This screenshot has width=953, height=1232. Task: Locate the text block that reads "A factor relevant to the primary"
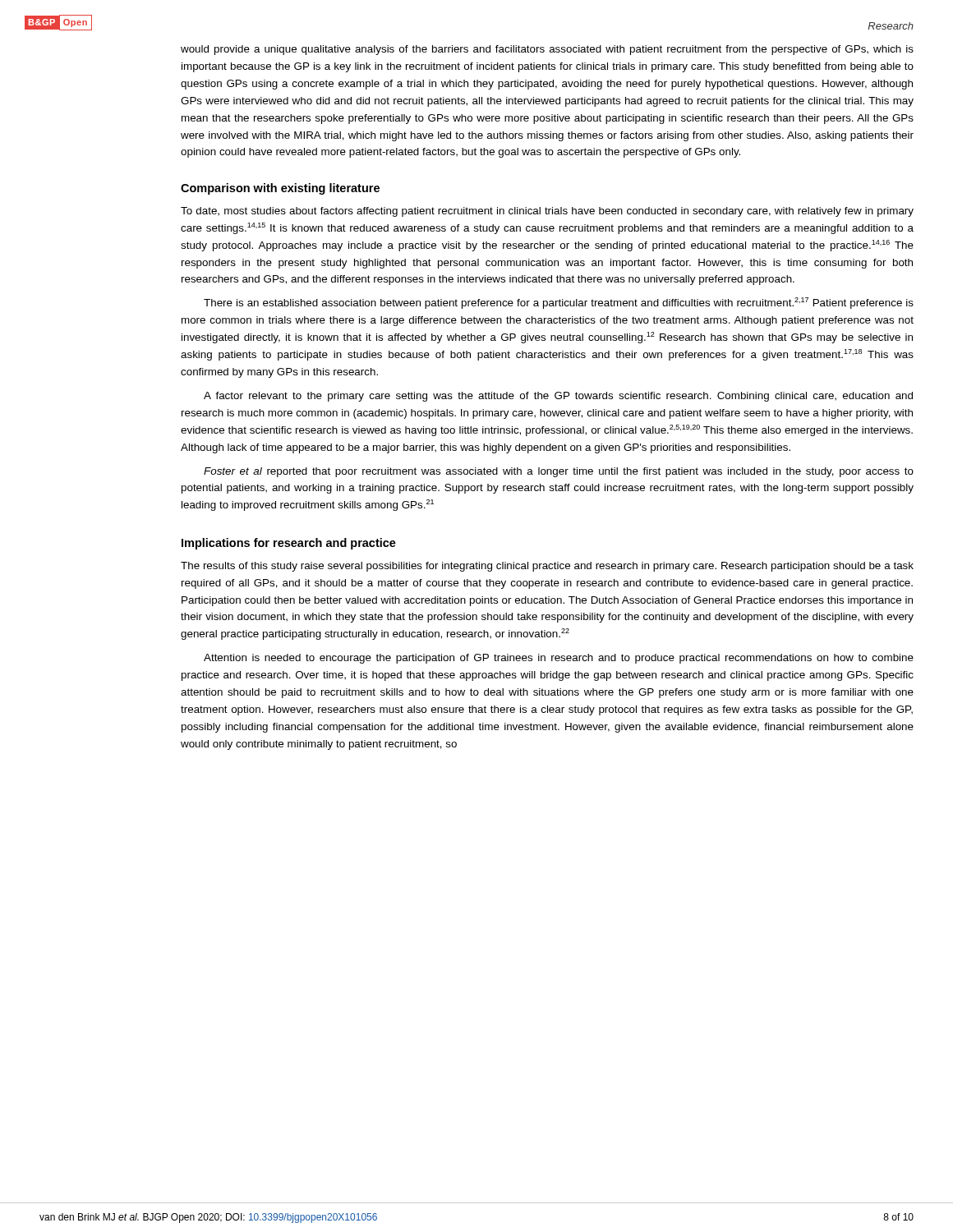pos(547,421)
